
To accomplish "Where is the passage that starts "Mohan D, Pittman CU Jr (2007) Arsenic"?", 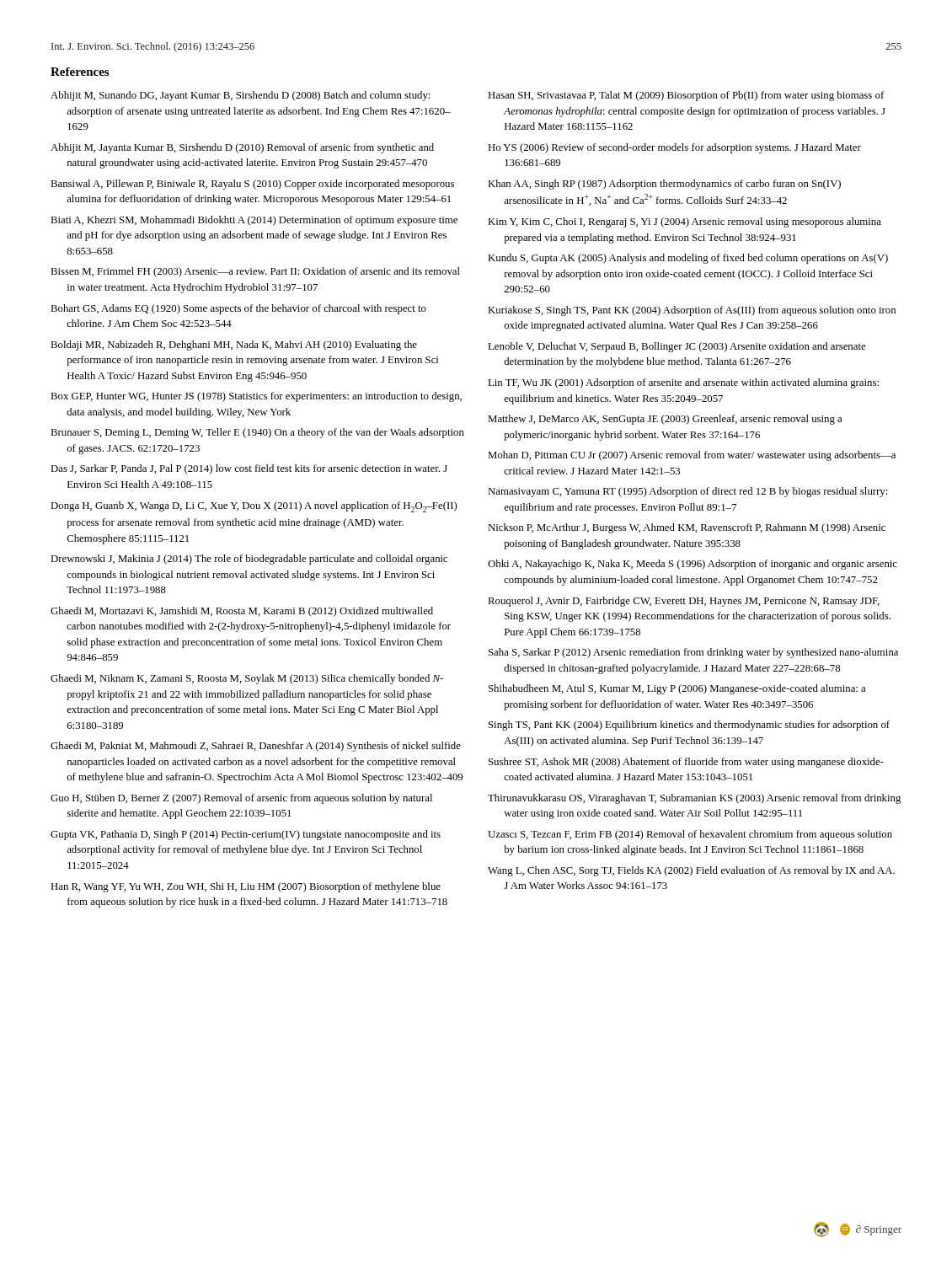I will pyautogui.click(x=692, y=463).
